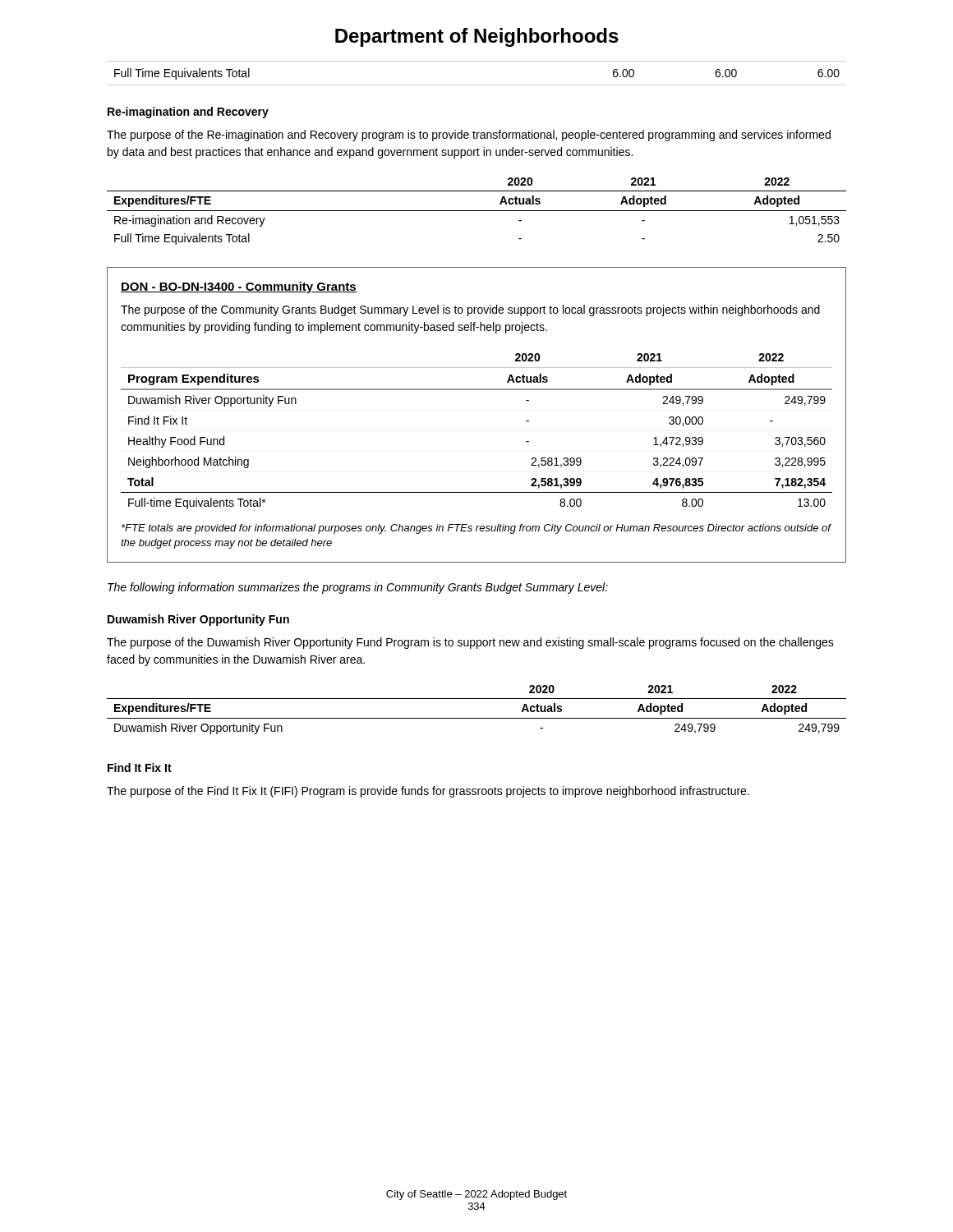Click on the text block that says "The following information"
This screenshot has height=1232, width=953.
tap(476, 588)
